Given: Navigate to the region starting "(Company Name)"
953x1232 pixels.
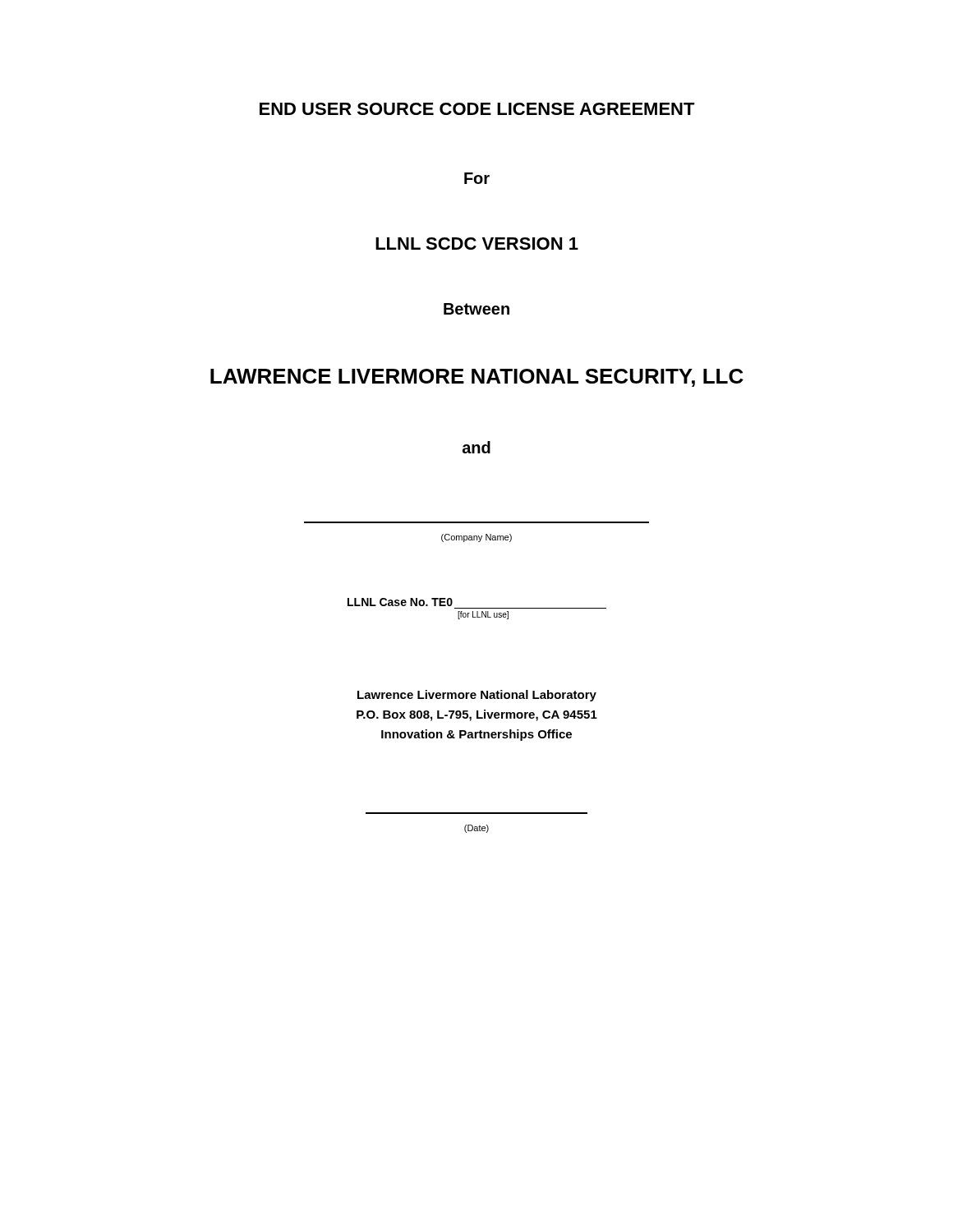Looking at the screenshot, I should (x=476, y=532).
